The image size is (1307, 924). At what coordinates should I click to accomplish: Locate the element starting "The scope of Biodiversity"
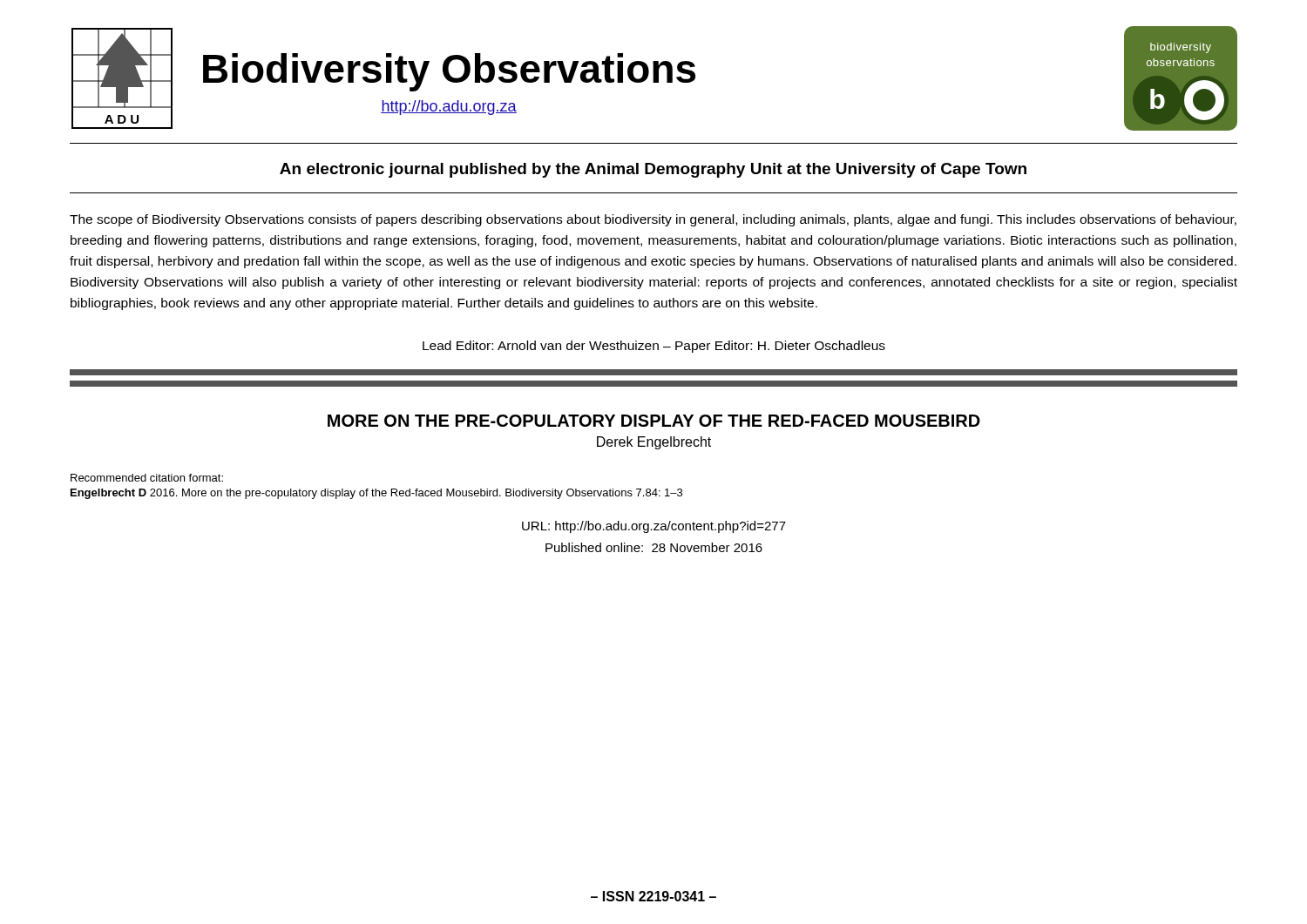[x=654, y=261]
